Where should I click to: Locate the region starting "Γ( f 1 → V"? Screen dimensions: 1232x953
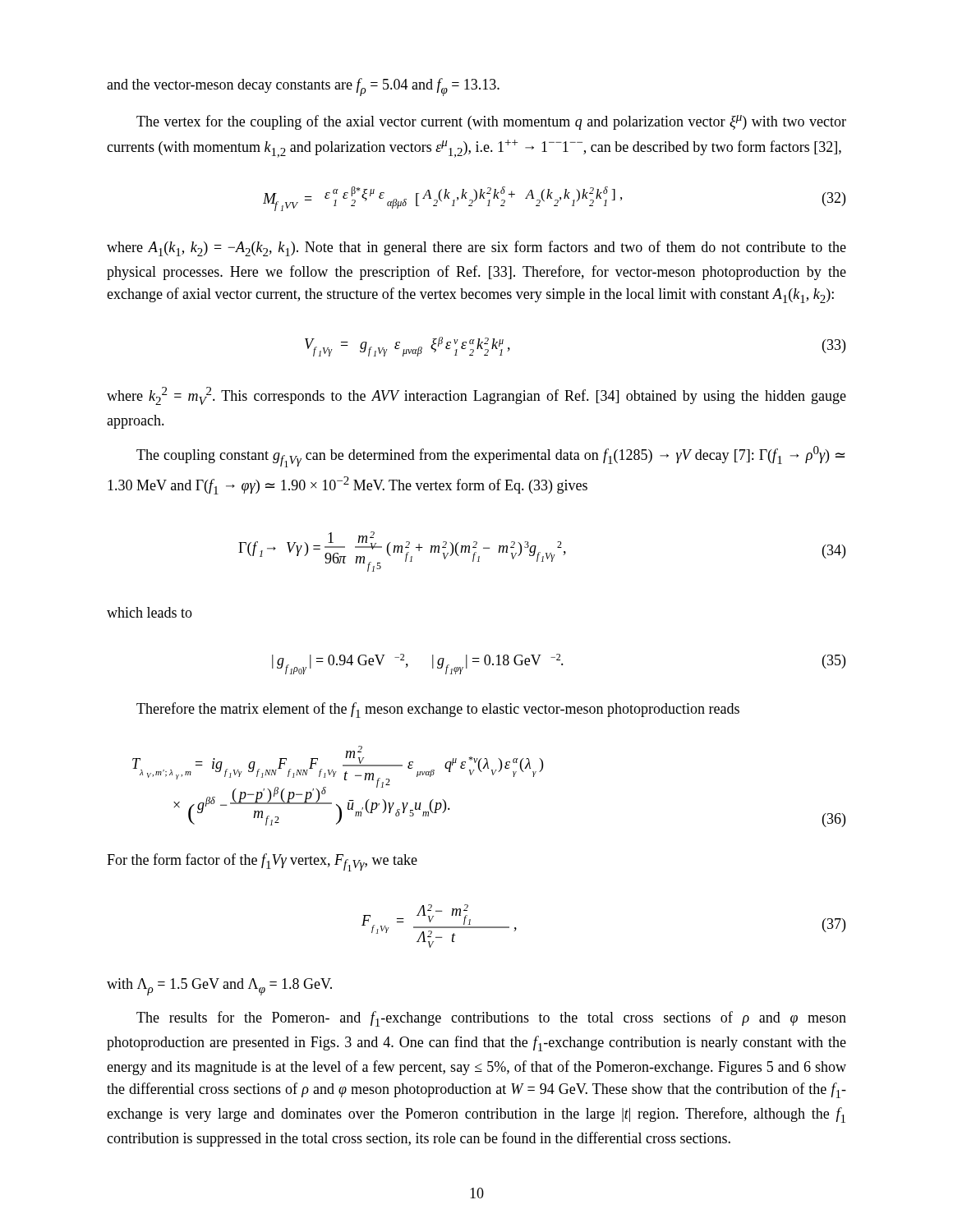[x=542, y=551]
